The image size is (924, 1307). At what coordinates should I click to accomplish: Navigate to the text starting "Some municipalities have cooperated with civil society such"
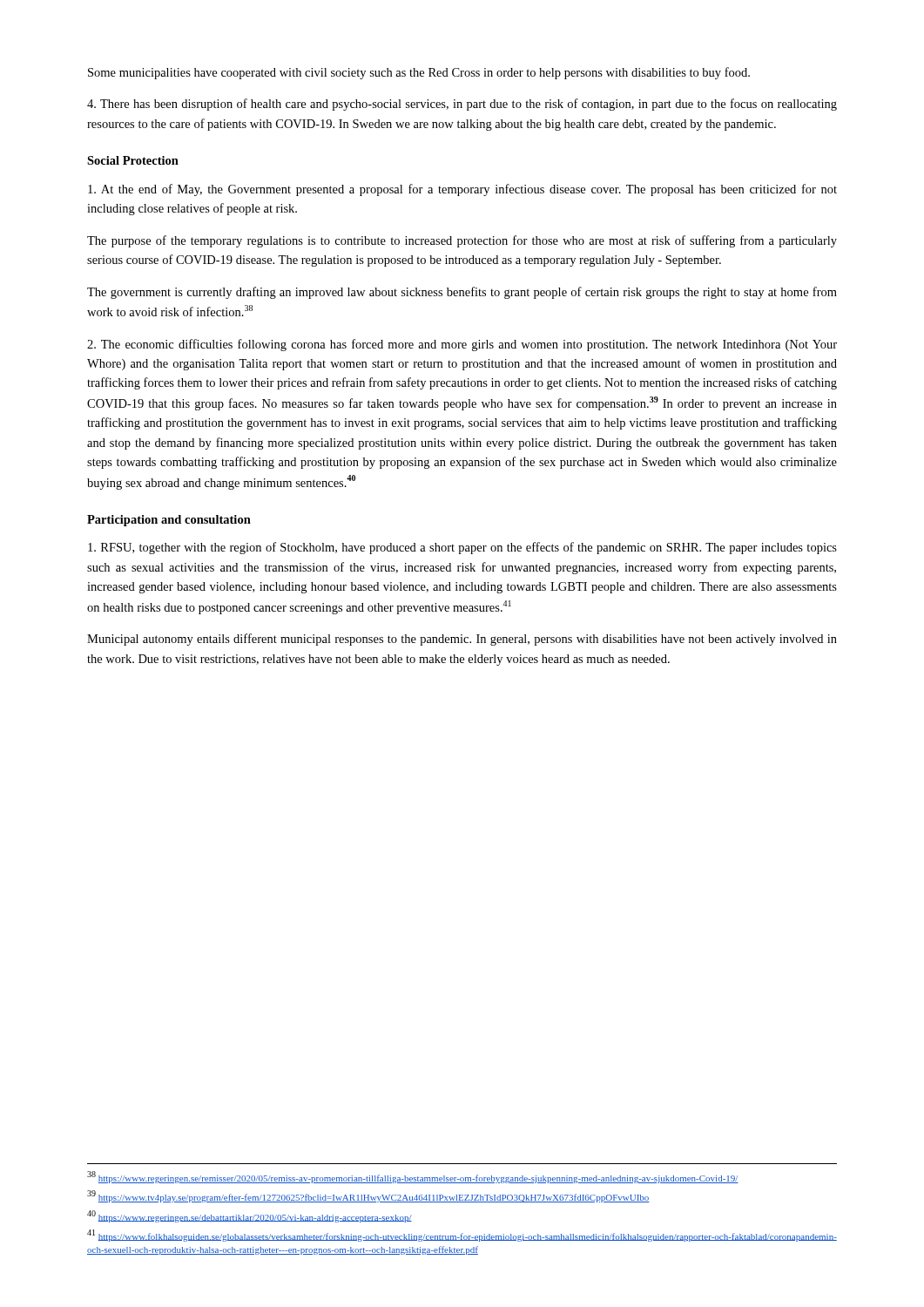[419, 72]
